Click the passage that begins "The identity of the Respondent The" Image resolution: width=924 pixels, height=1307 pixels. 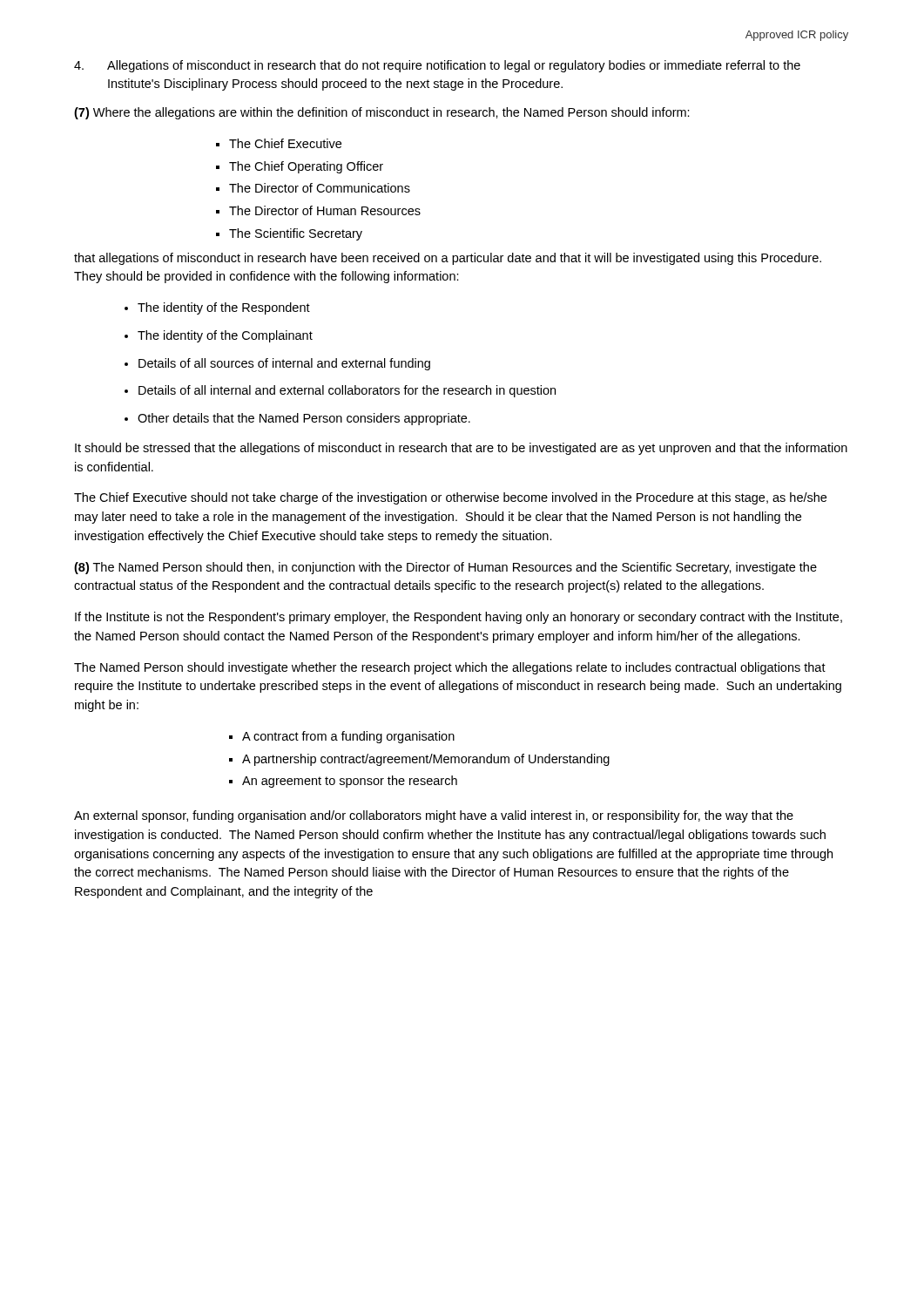tap(217, 308)
